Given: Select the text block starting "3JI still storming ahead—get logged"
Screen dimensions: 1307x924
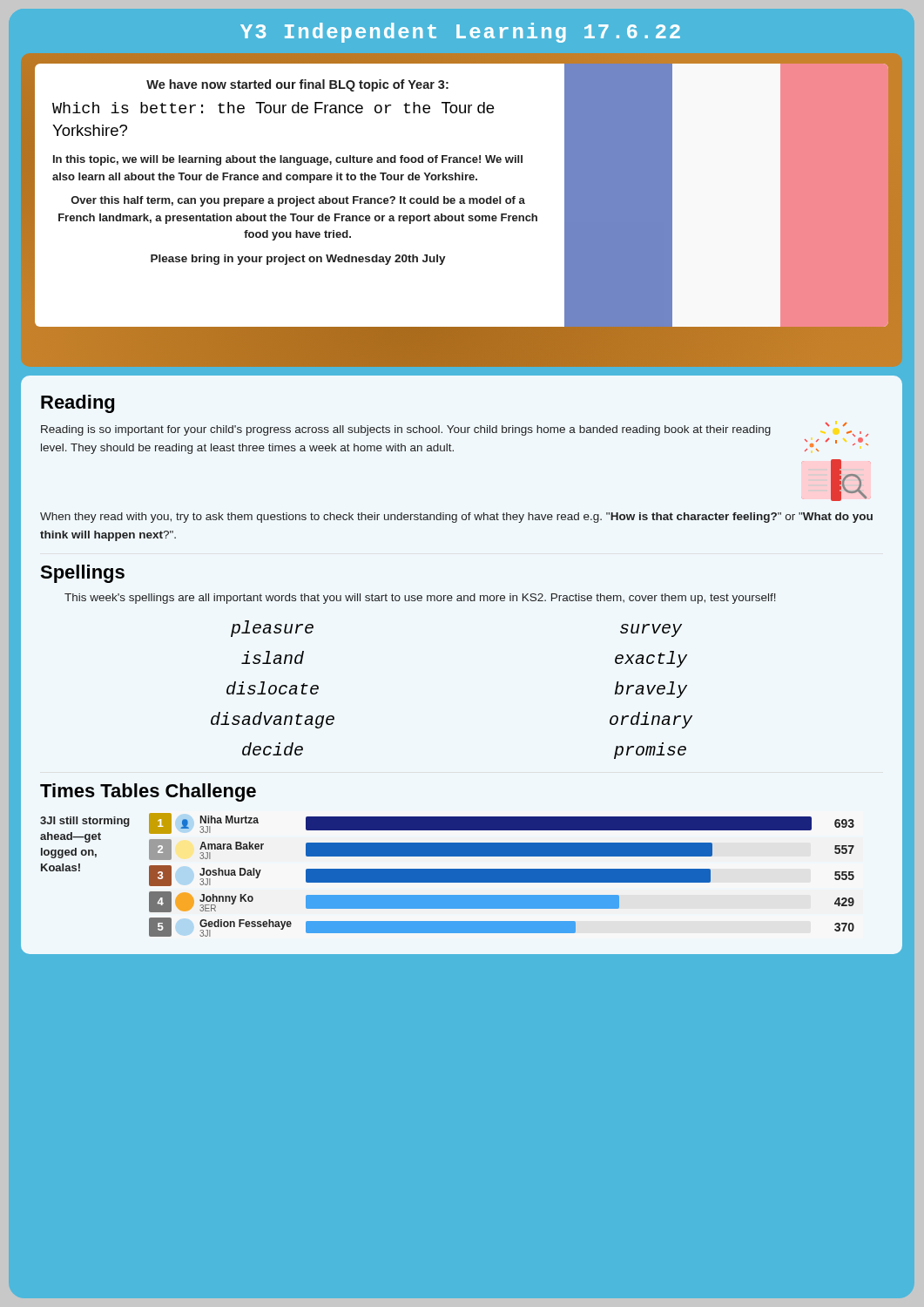Looking at the screenshot, I should [85, 844].
